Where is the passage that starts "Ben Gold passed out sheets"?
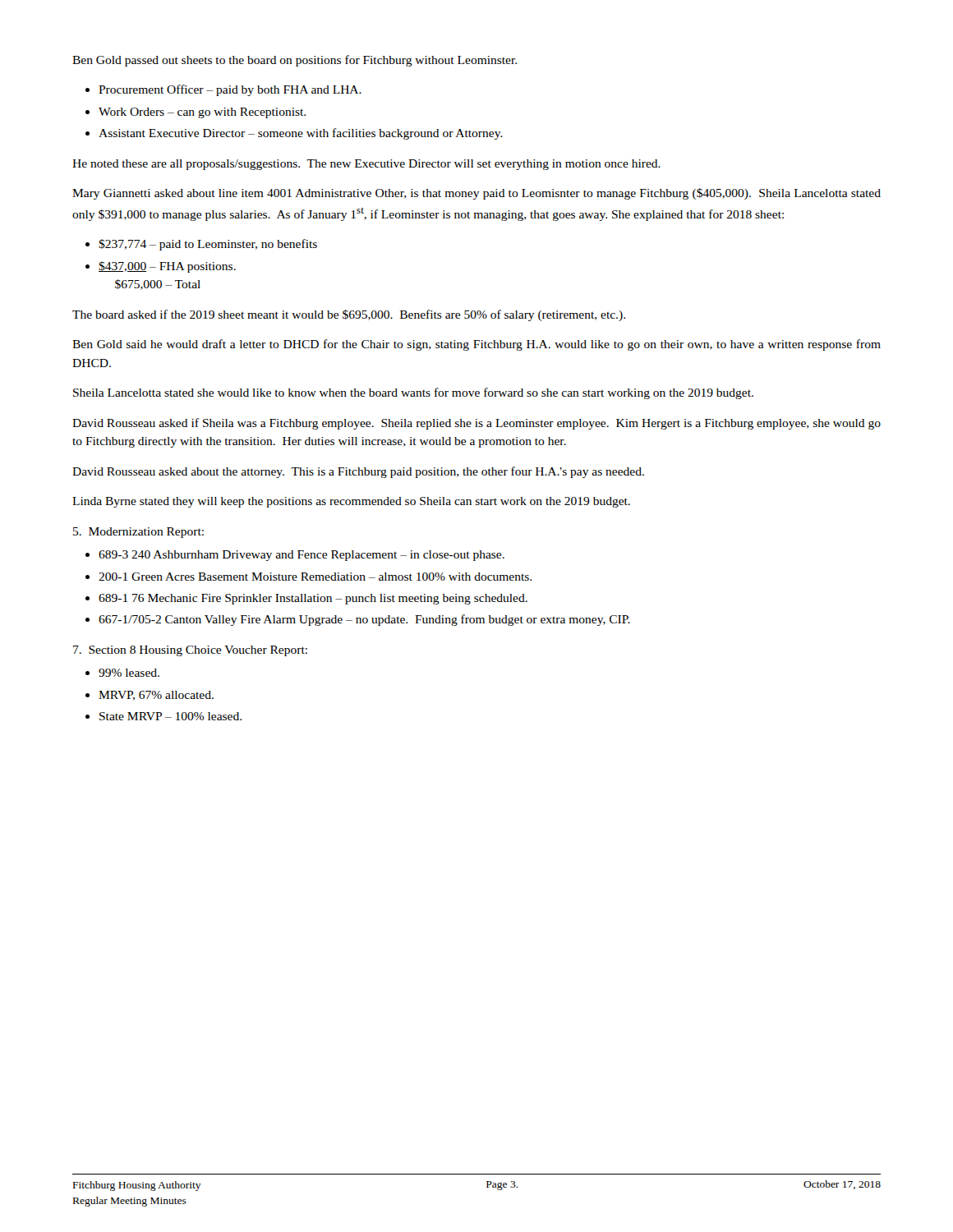 click(x=476, y=60)
